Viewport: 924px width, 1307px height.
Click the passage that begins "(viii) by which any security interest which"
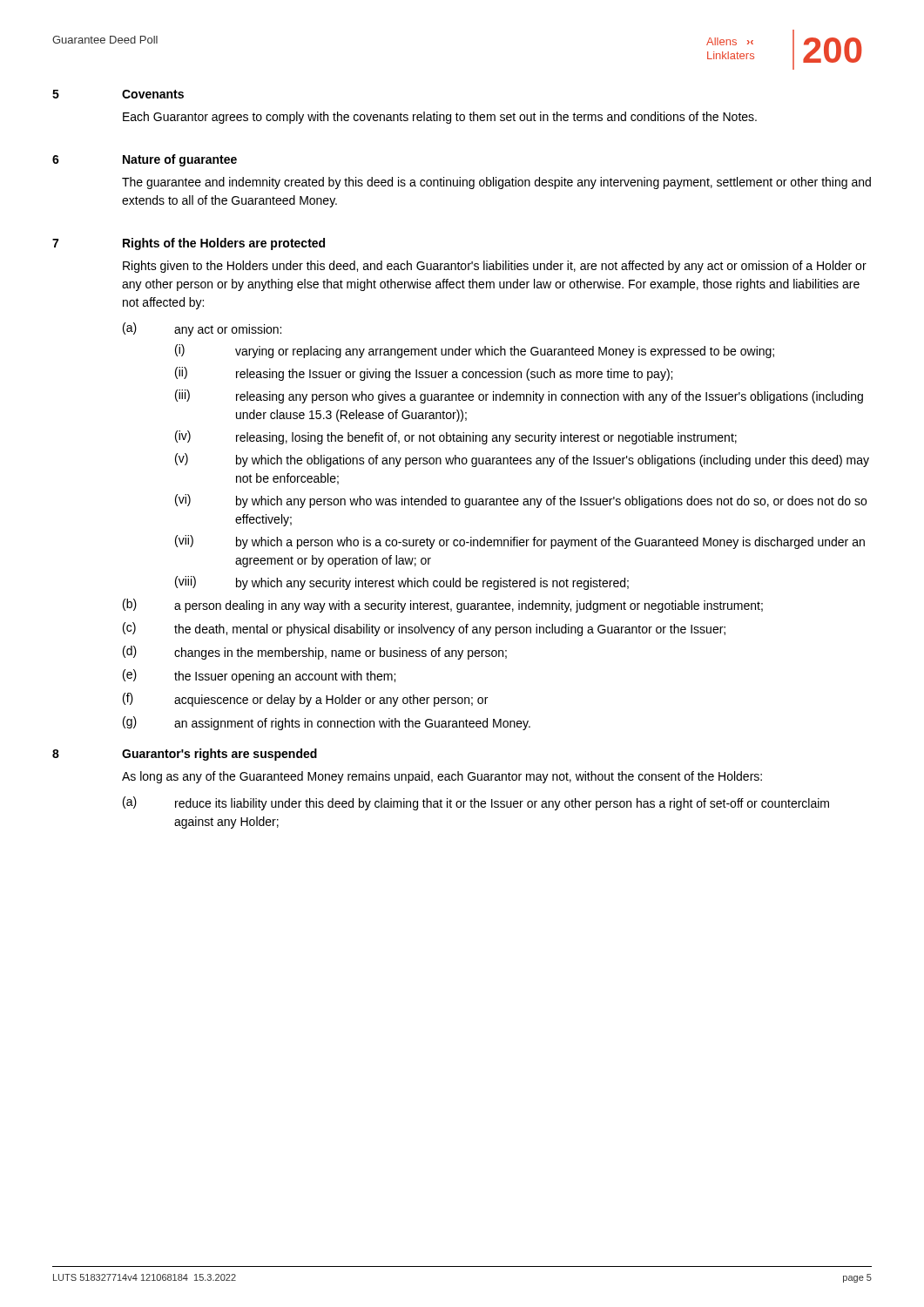(x=523, y=583)
